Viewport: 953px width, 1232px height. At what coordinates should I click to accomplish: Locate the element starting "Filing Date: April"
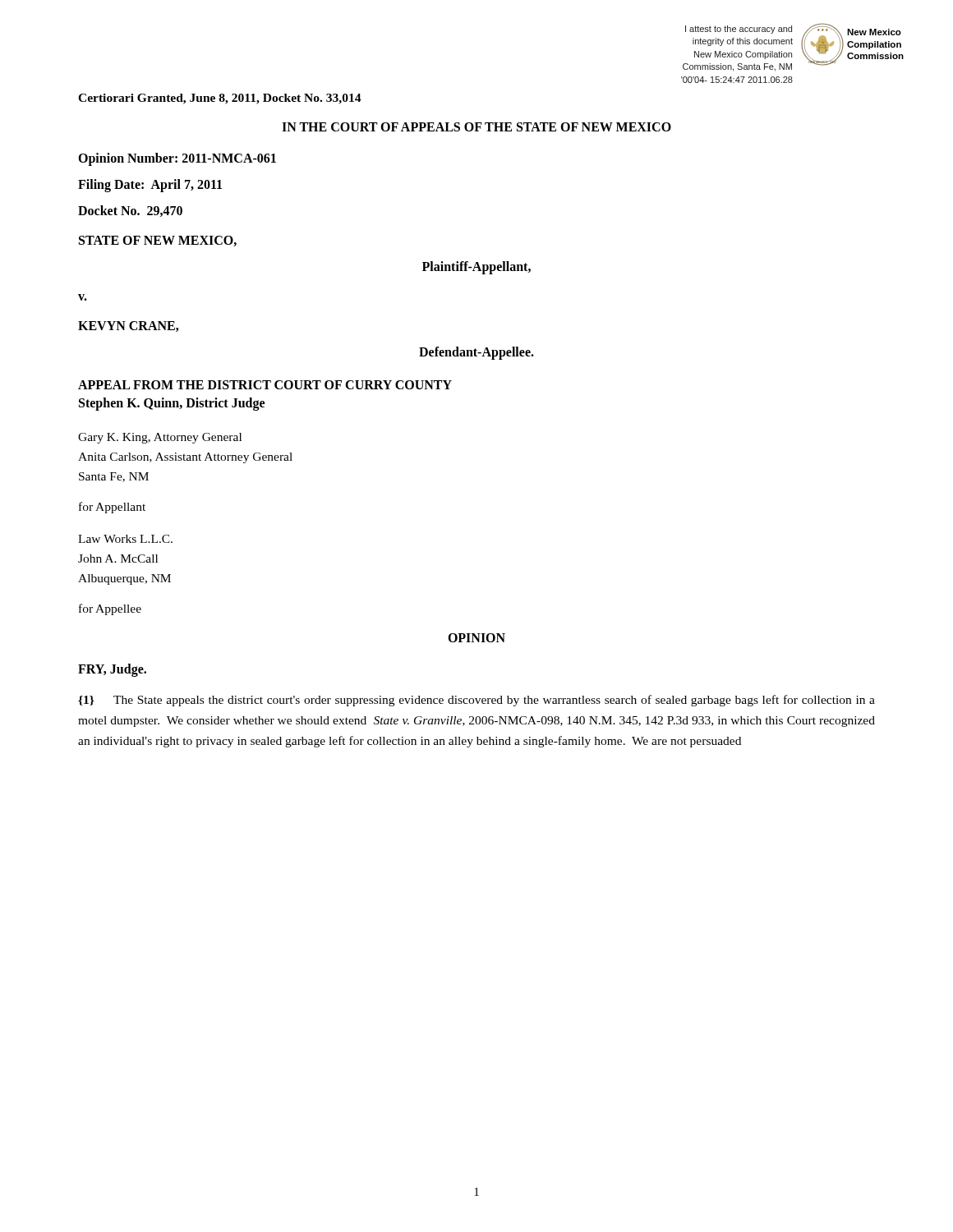click(x=150, y=184)
